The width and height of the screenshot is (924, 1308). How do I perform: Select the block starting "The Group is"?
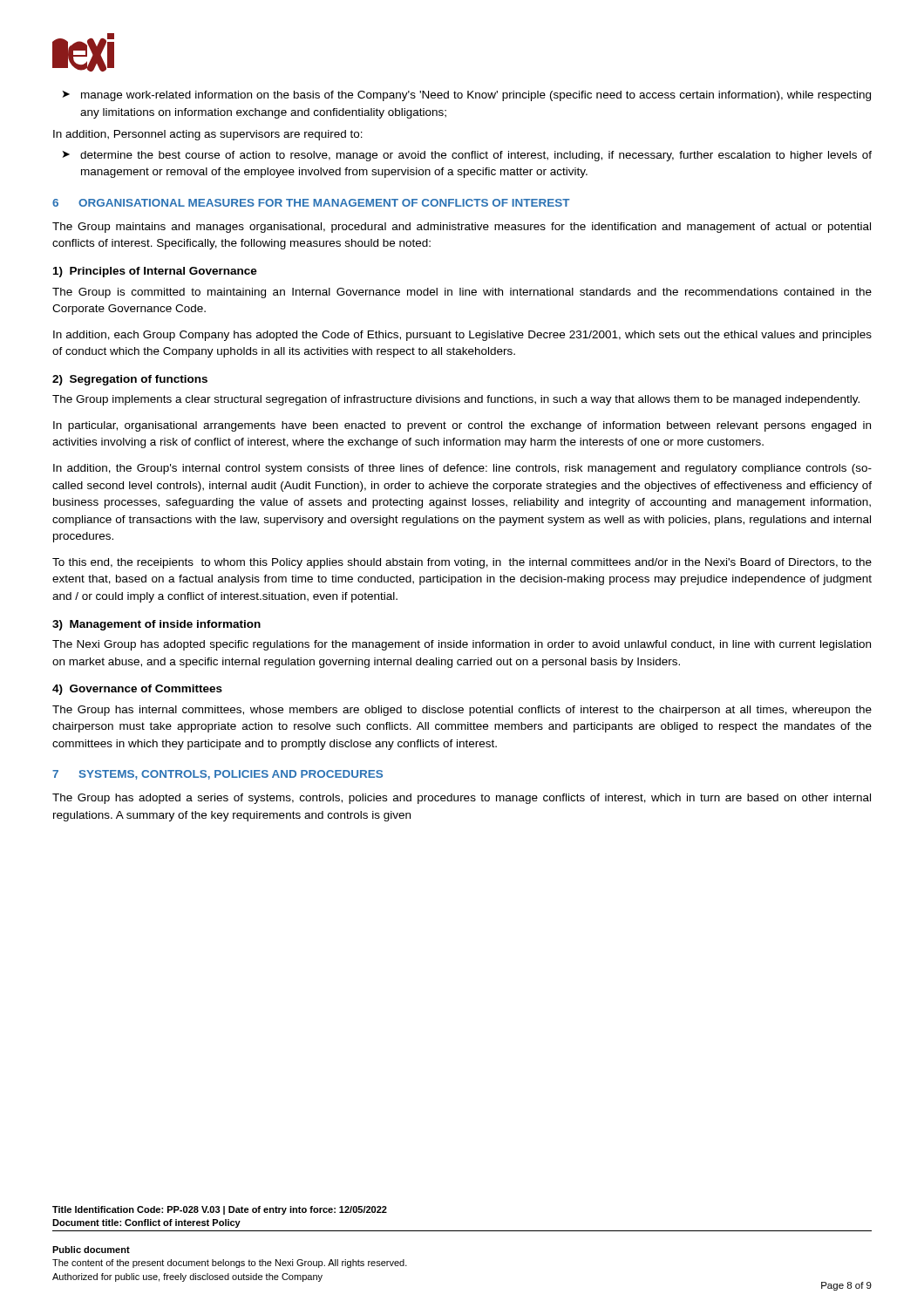[x=462, y=300]
